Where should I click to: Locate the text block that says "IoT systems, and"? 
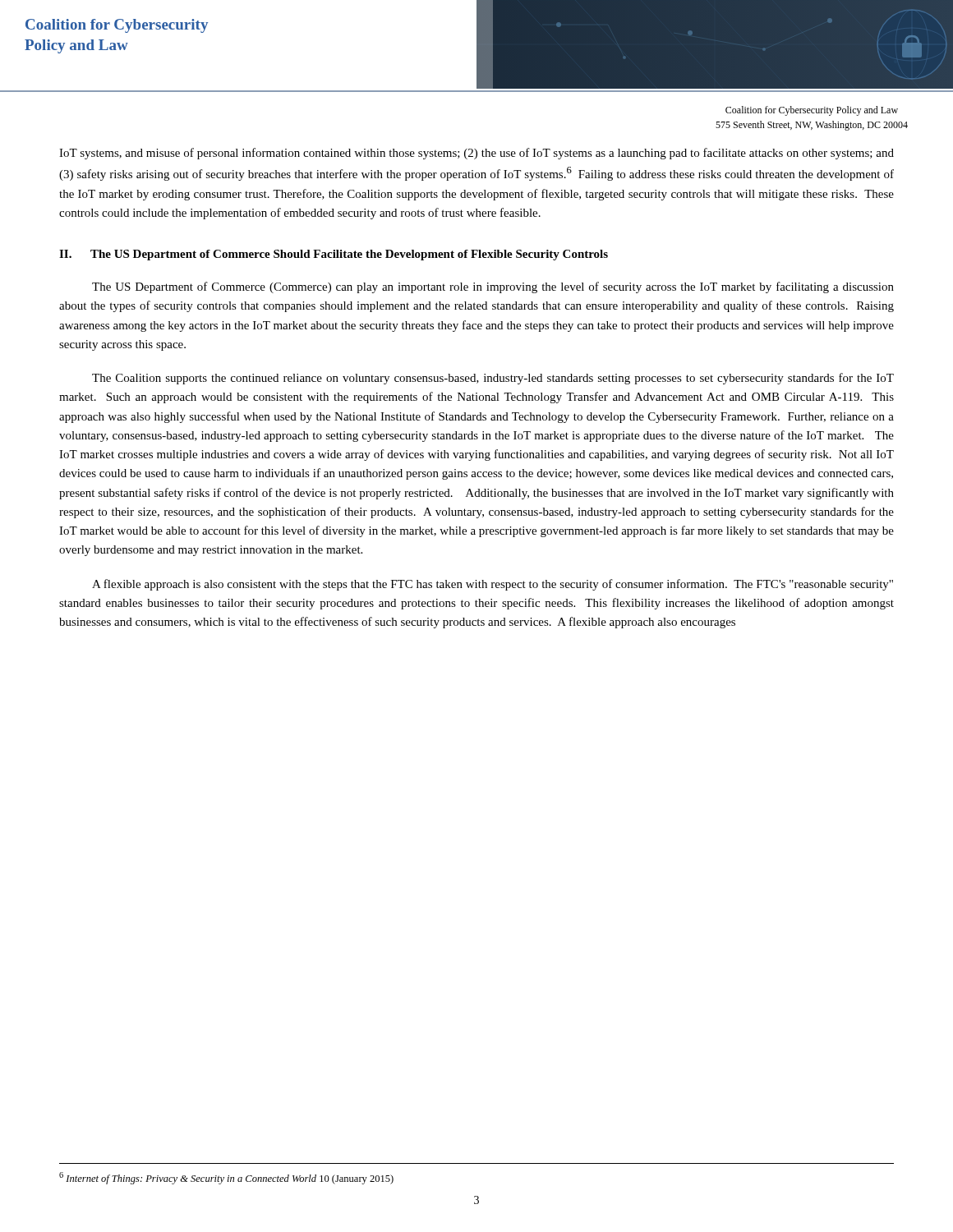click(x=476, y=183)
